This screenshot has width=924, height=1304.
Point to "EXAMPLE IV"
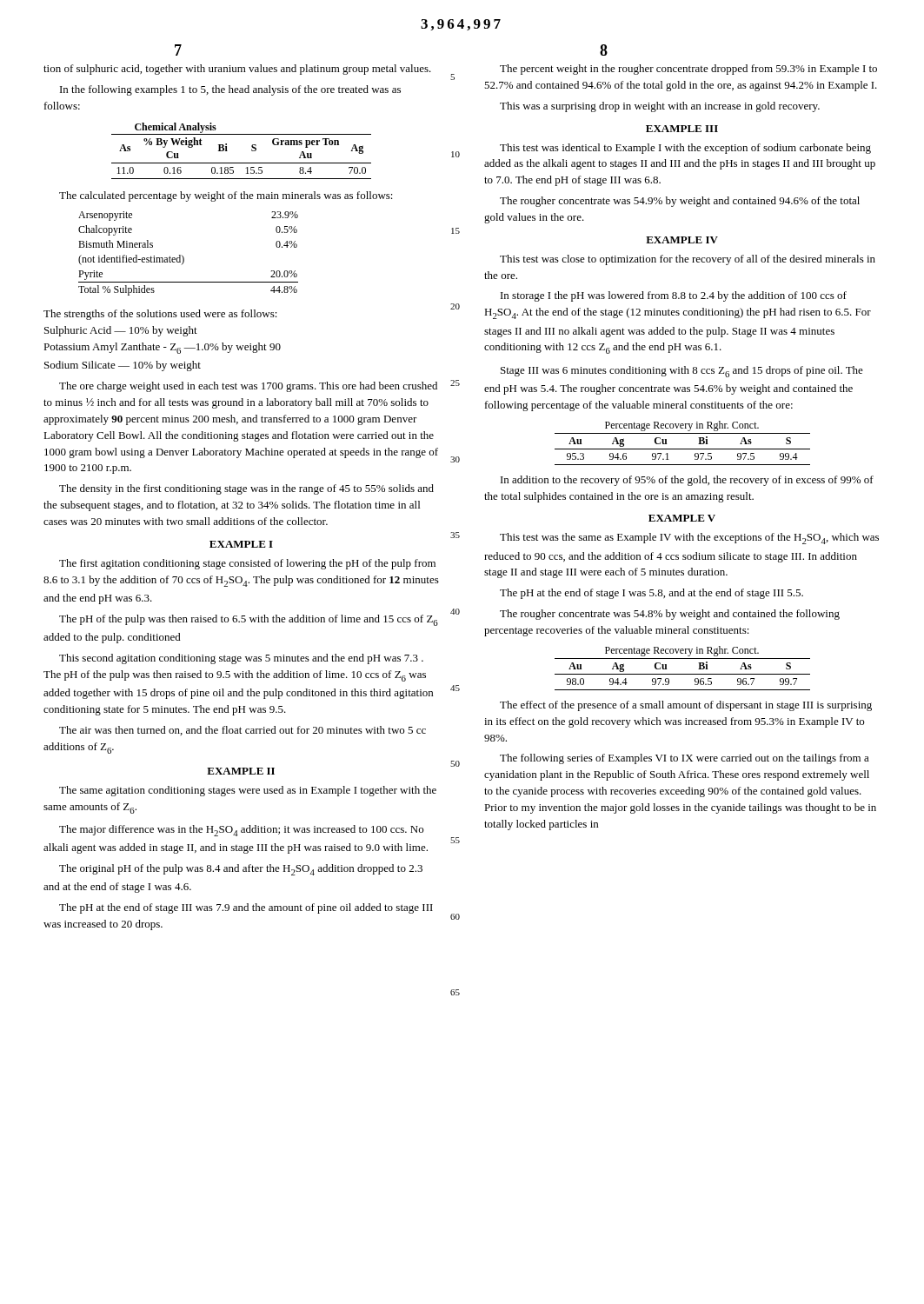coord(682,239)
